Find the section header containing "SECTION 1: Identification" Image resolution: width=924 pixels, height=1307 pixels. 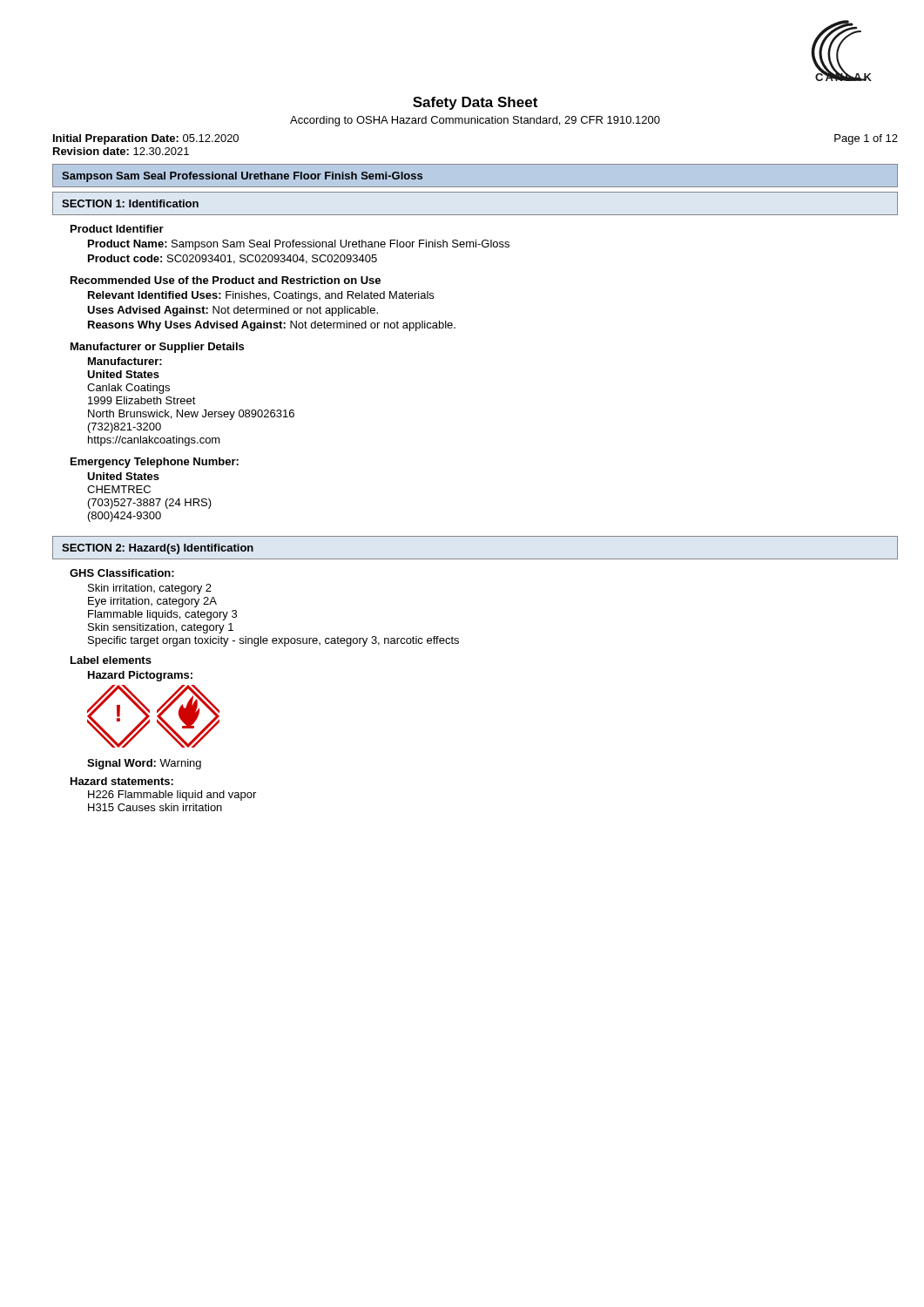pos(130,203)
